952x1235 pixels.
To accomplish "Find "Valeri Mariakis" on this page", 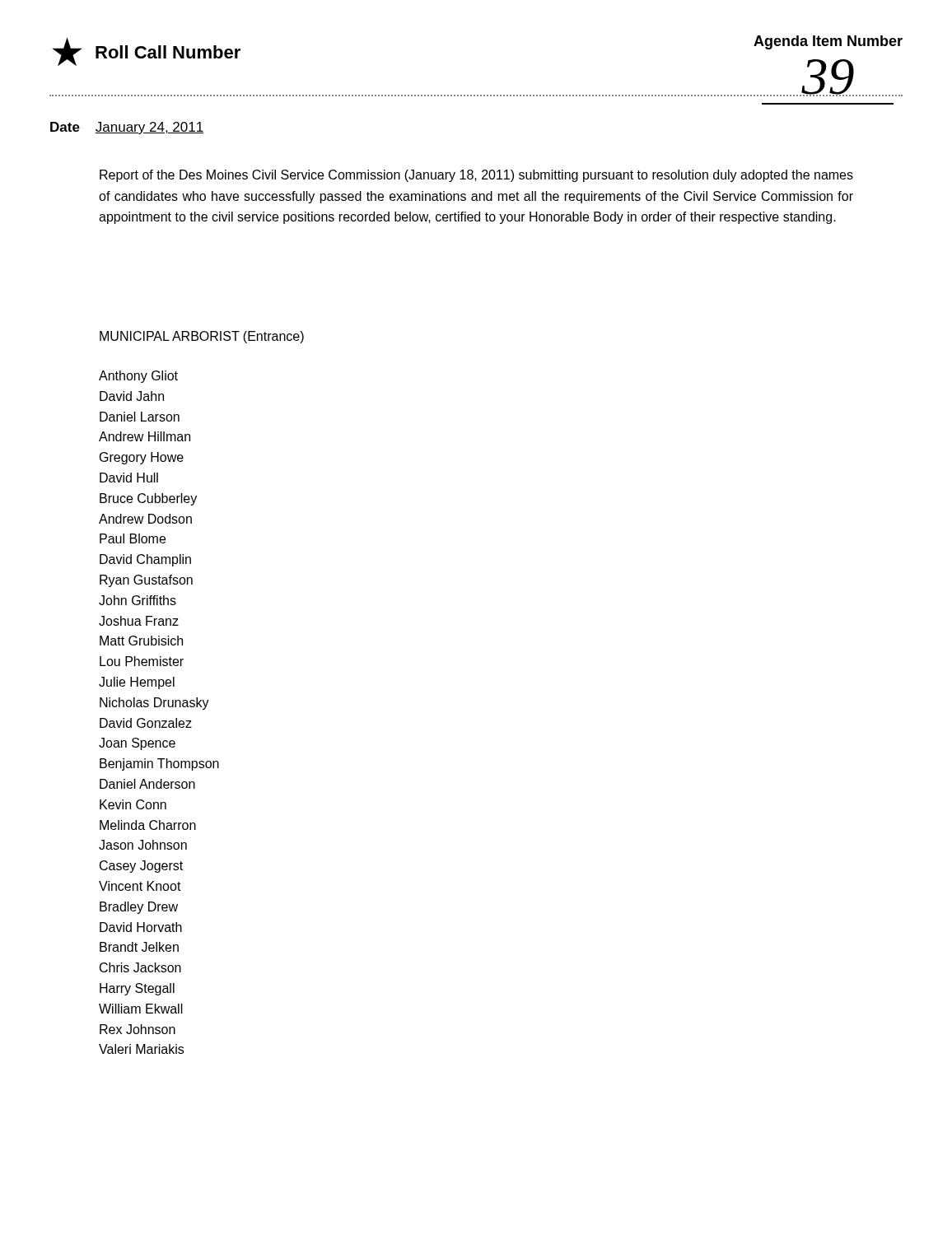I will [142, 1050].
